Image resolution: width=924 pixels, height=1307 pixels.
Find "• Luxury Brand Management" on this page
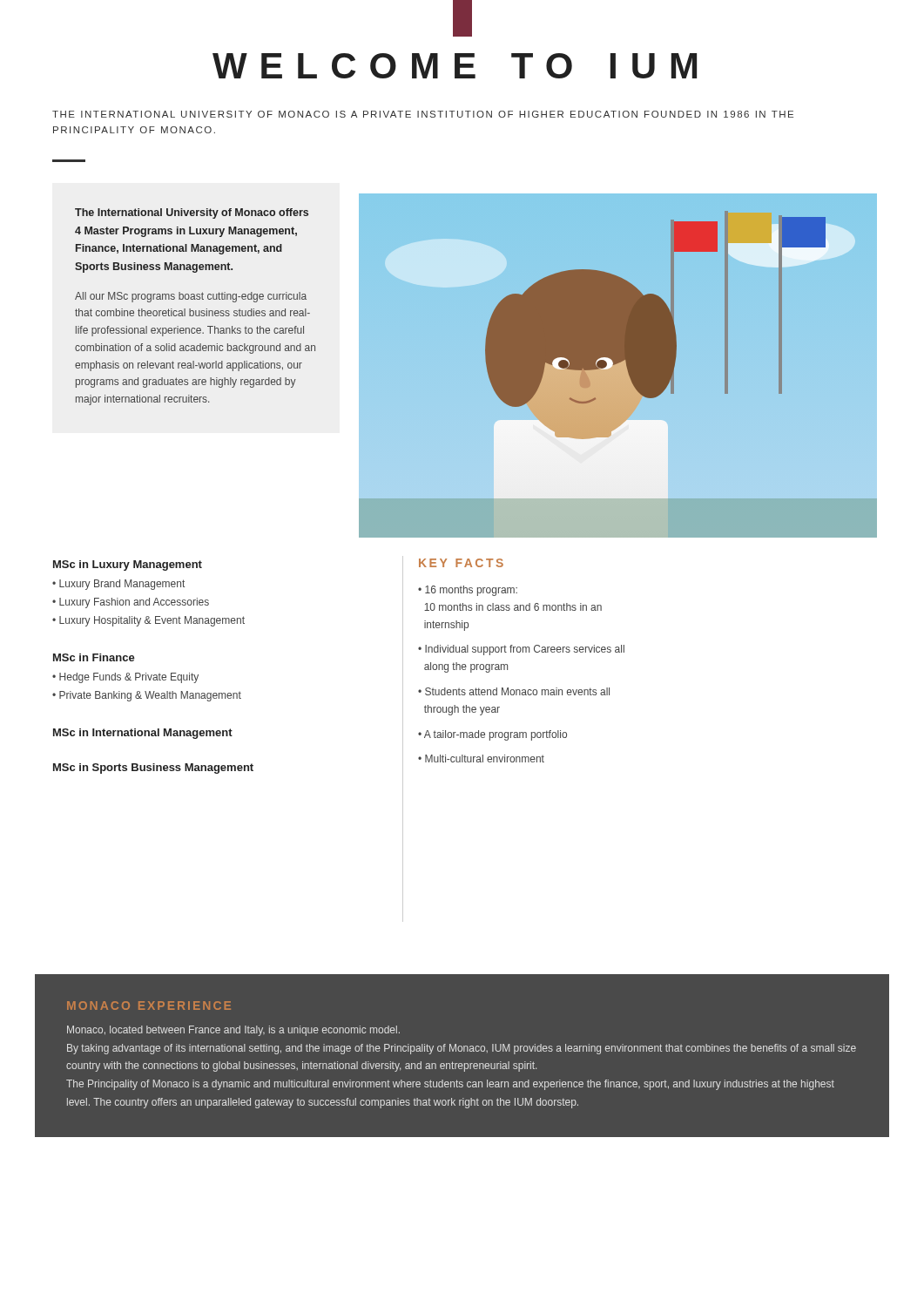pos(119,584)
